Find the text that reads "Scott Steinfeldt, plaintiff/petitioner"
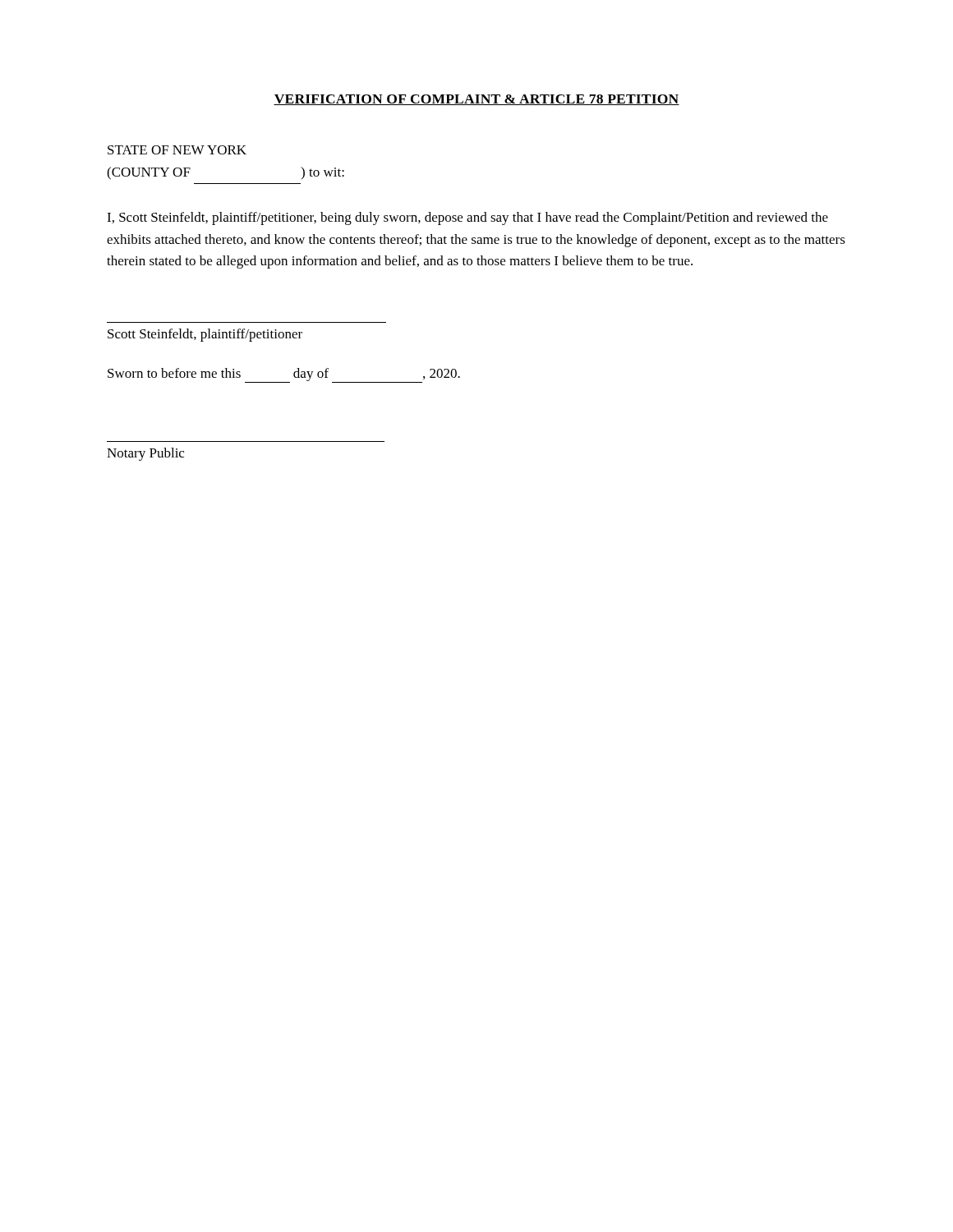953x1232 pixels. [205, 335]
